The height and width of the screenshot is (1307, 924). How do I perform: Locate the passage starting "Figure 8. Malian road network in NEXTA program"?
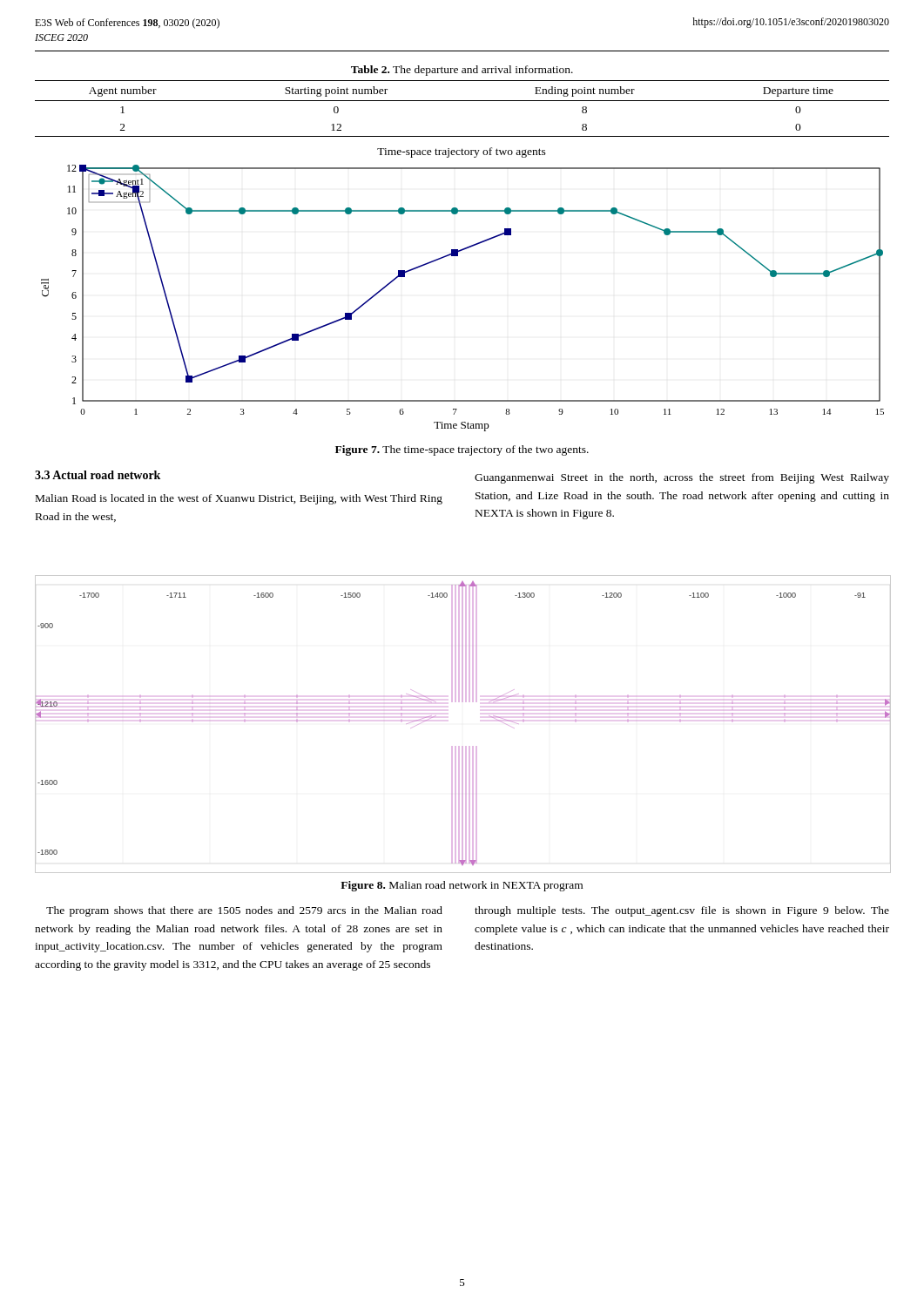click(x=462, y=885)
